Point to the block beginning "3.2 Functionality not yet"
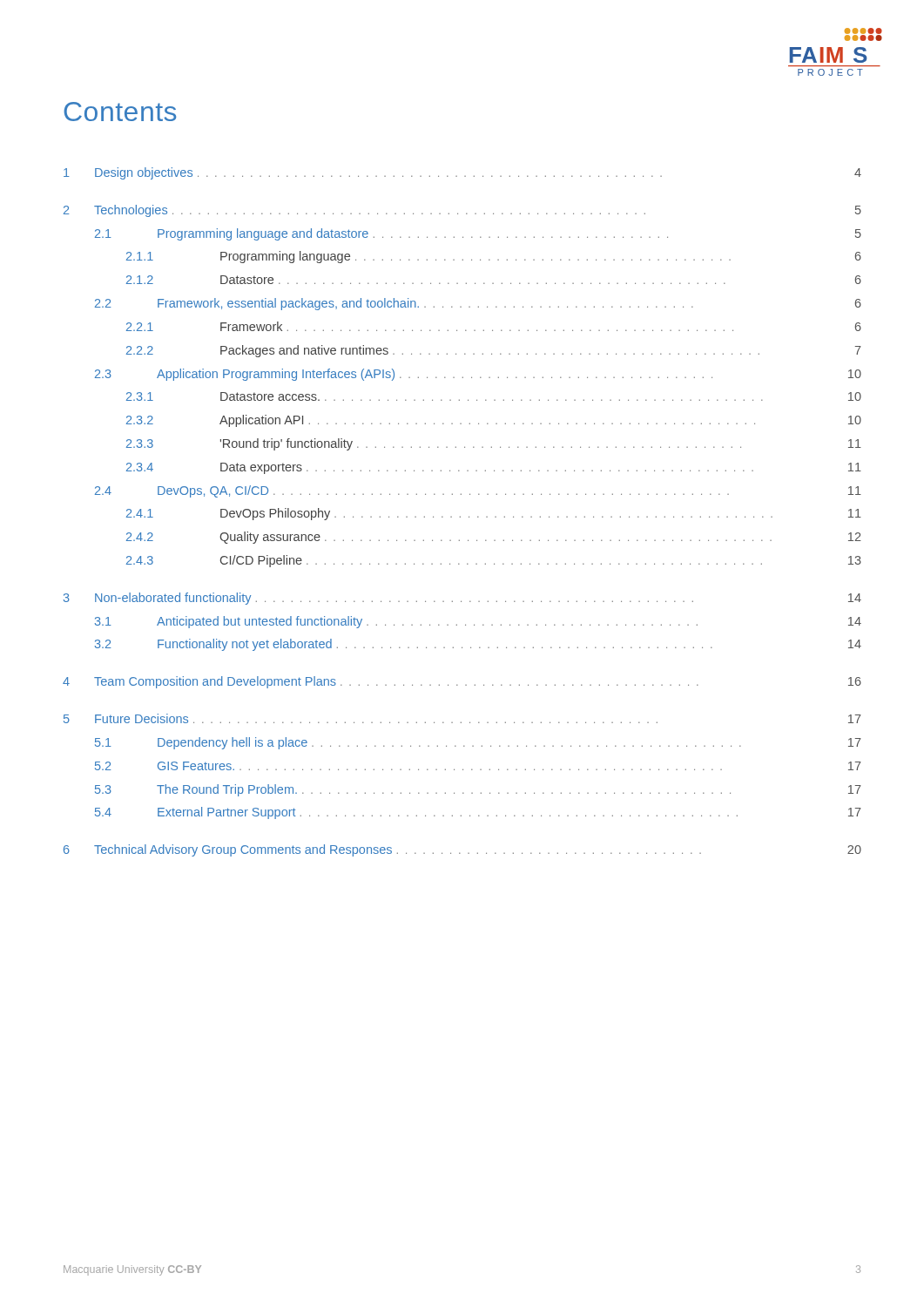Screen dimensions: 1307x924 point(478,645)
